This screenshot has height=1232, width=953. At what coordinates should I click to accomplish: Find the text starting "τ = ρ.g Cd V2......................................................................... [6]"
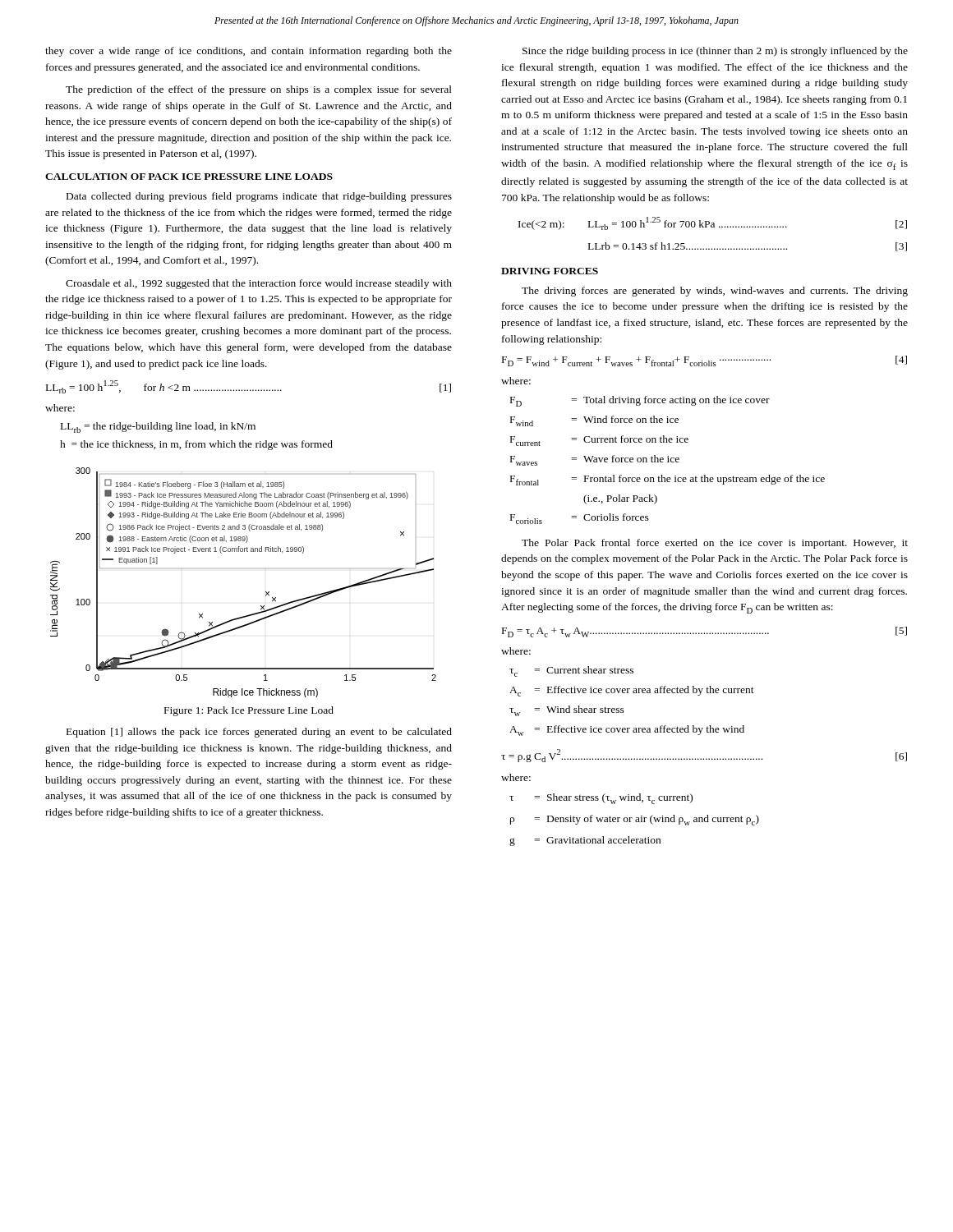click(705, 756)
